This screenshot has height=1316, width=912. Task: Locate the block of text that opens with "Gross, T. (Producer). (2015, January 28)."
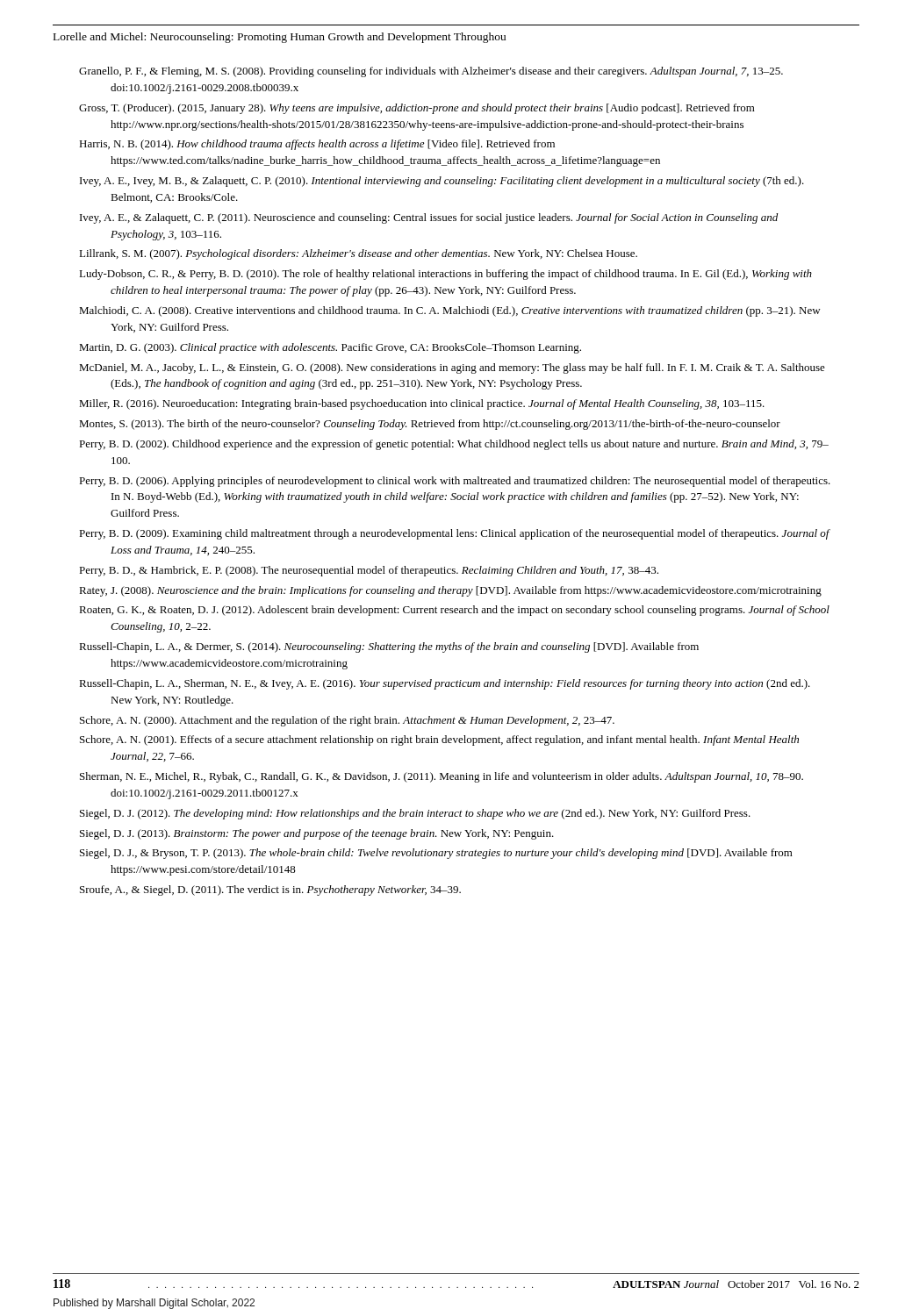417,115
